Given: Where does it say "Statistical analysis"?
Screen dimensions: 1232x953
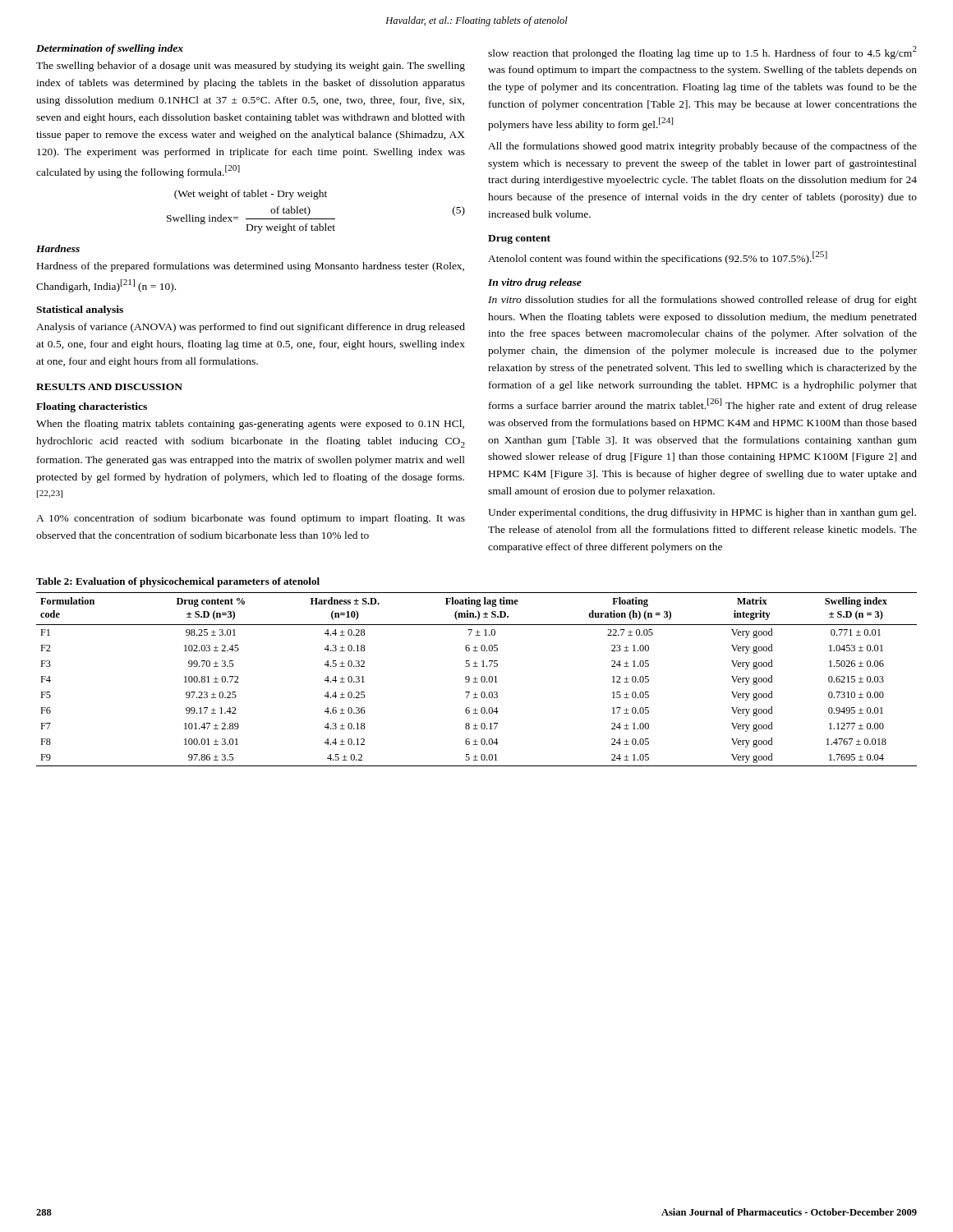Looking at the screenshot, I should (80, 309).
